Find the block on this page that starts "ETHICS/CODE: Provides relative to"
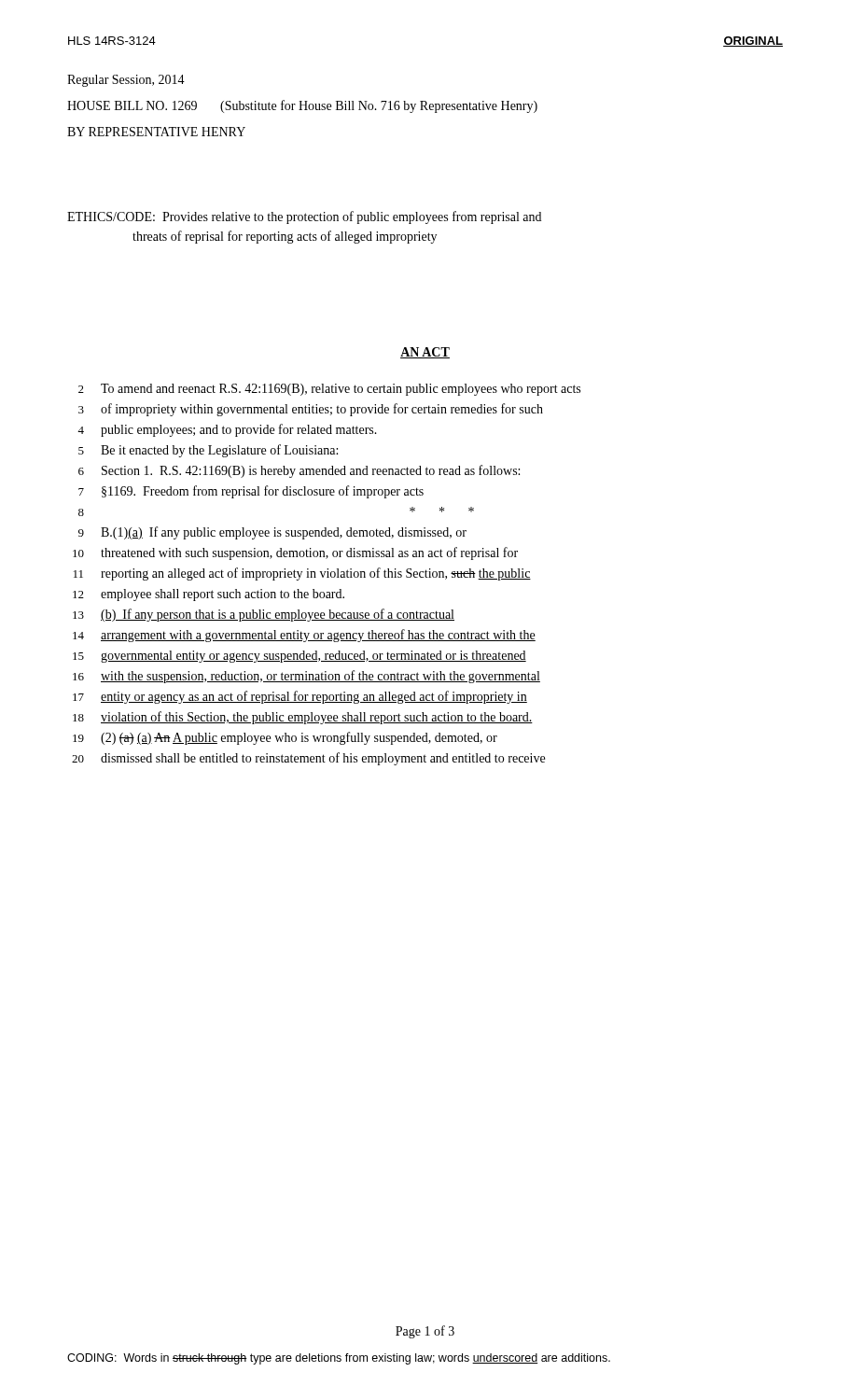 (304, 227)
